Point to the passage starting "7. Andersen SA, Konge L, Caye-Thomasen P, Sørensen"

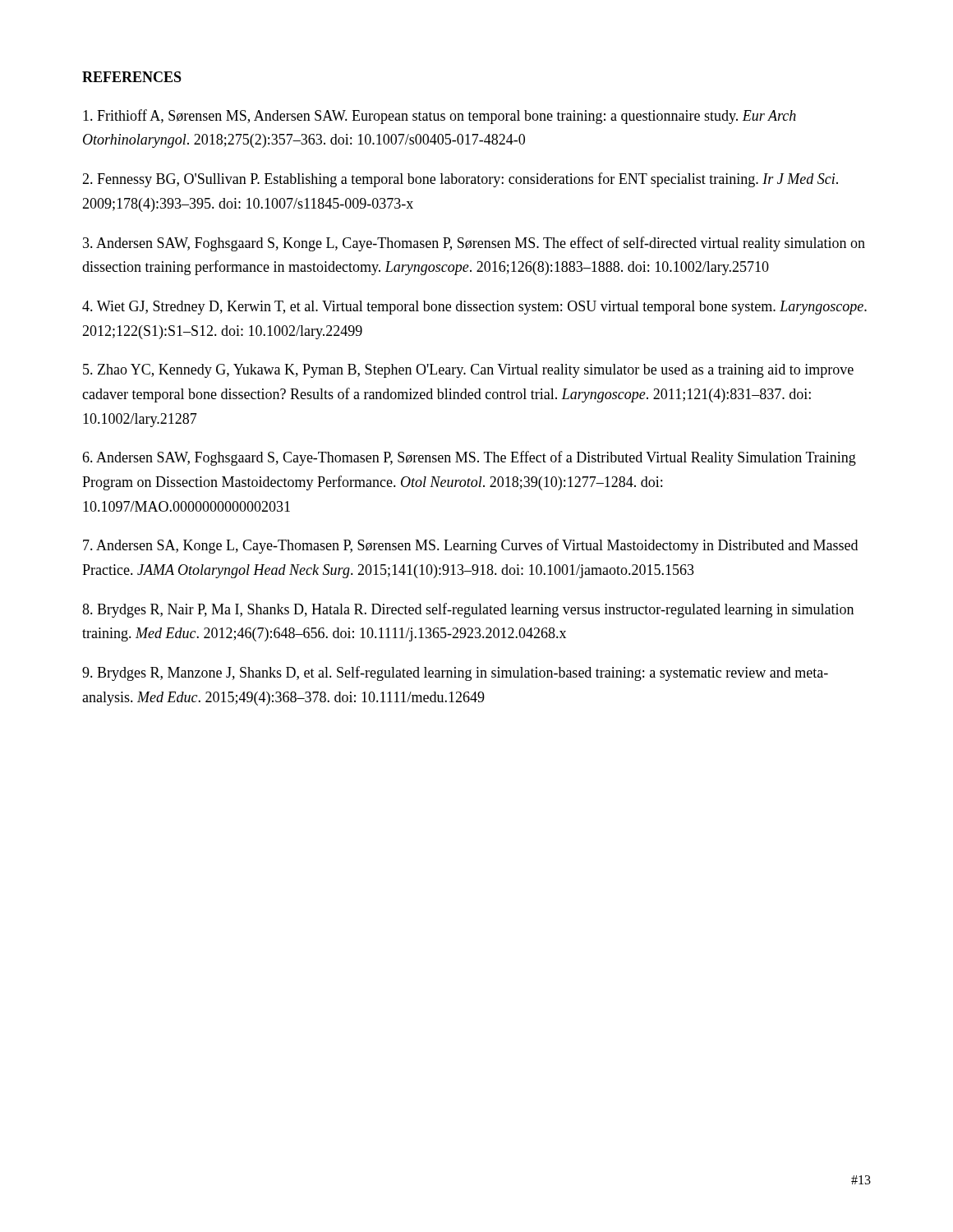(470, 558)
